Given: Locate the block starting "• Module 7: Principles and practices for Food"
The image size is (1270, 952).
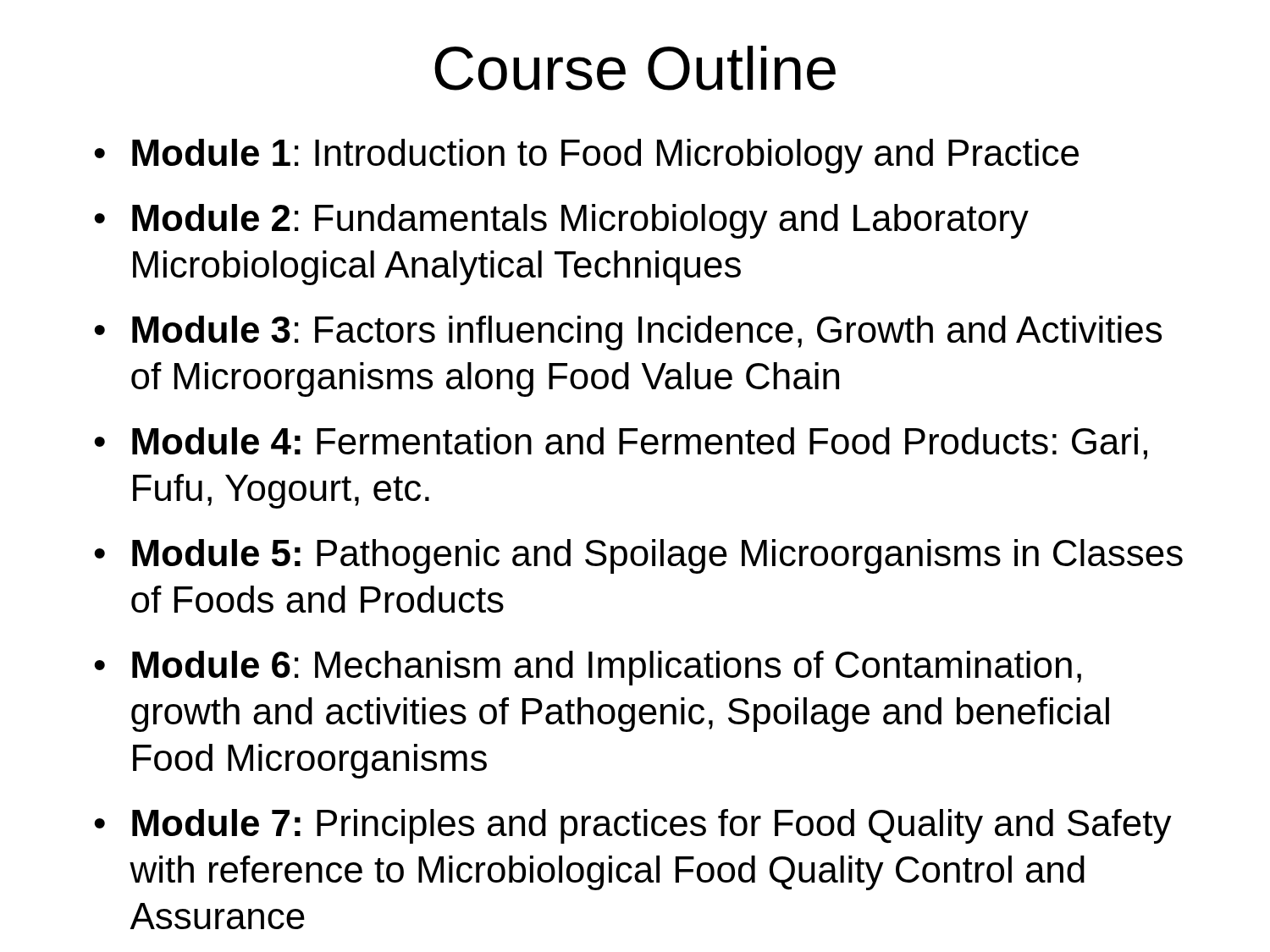Looking at the screenshot, I should (648, 869).
